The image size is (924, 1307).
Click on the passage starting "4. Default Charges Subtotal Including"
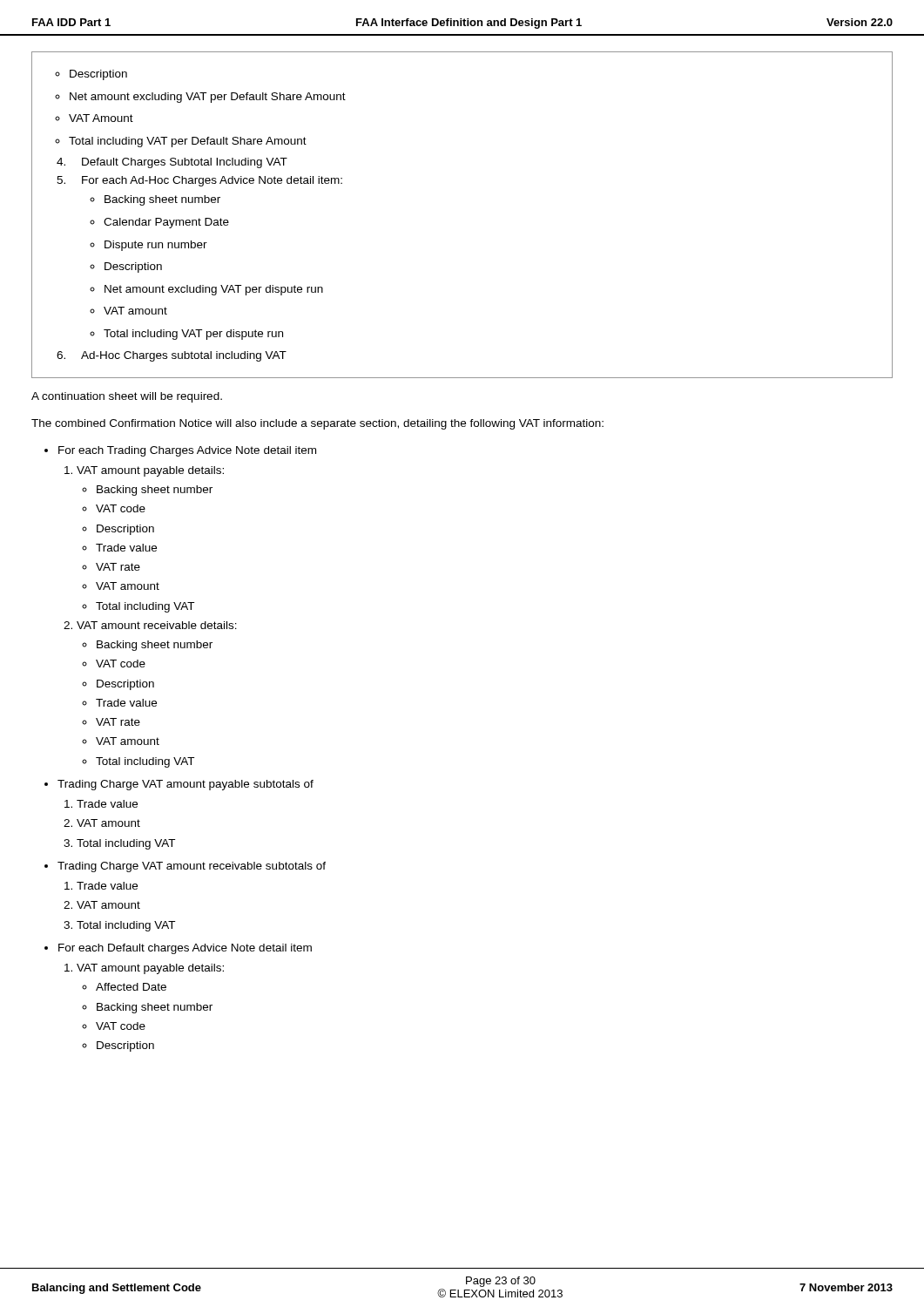tap(172, 163)
